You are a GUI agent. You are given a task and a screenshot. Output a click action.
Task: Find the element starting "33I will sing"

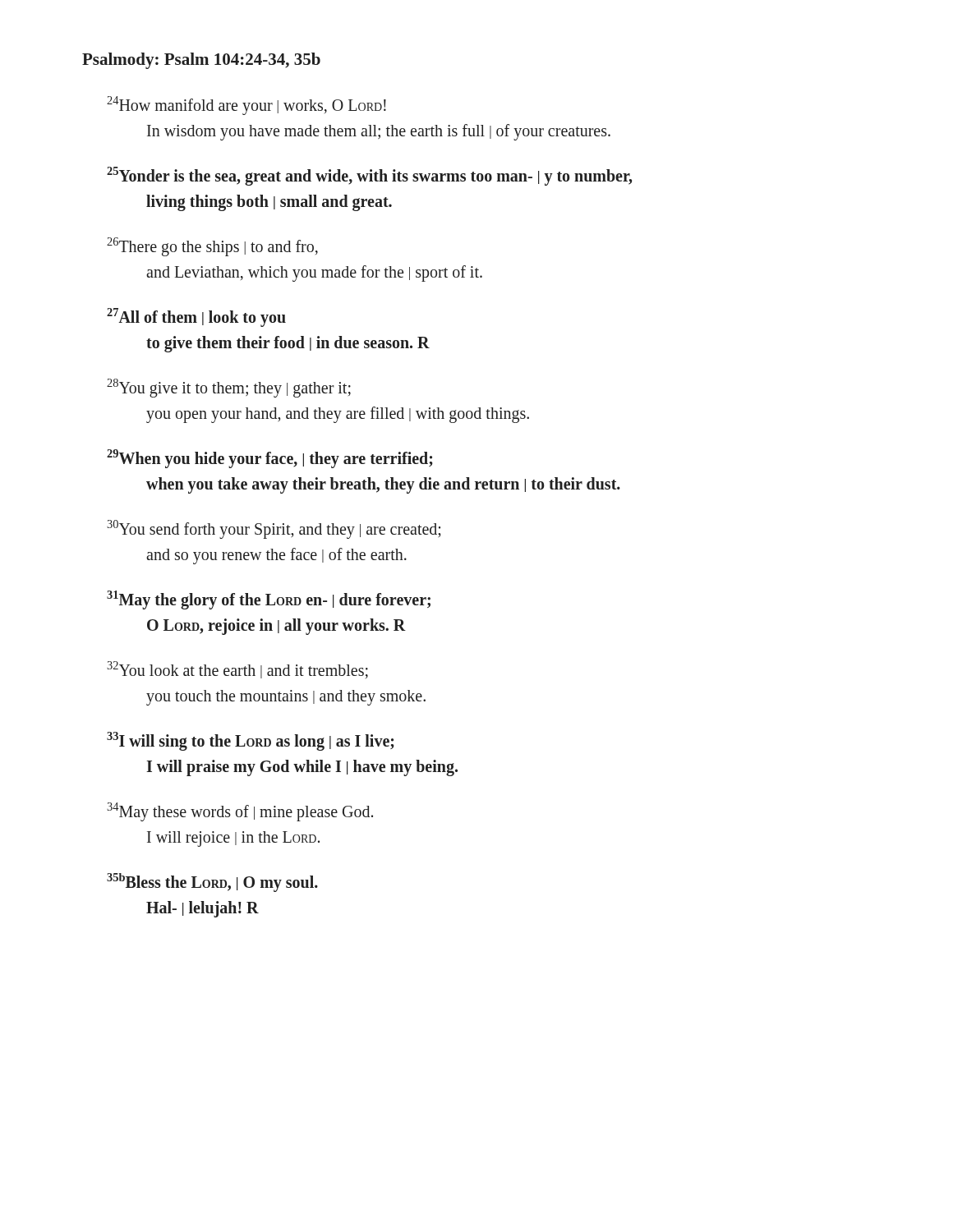point(250,741)
